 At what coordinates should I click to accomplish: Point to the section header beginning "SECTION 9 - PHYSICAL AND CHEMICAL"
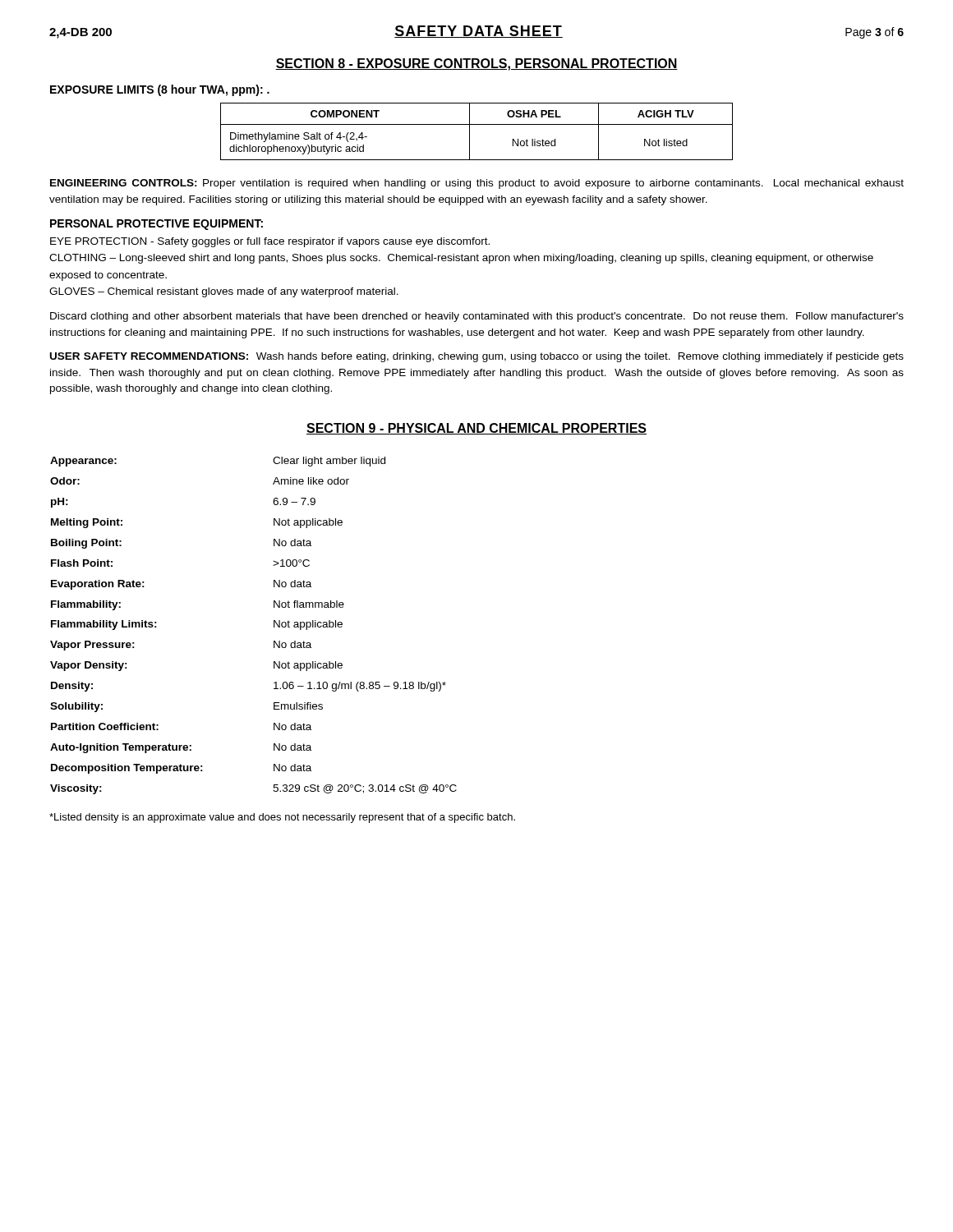coord(476,428)
